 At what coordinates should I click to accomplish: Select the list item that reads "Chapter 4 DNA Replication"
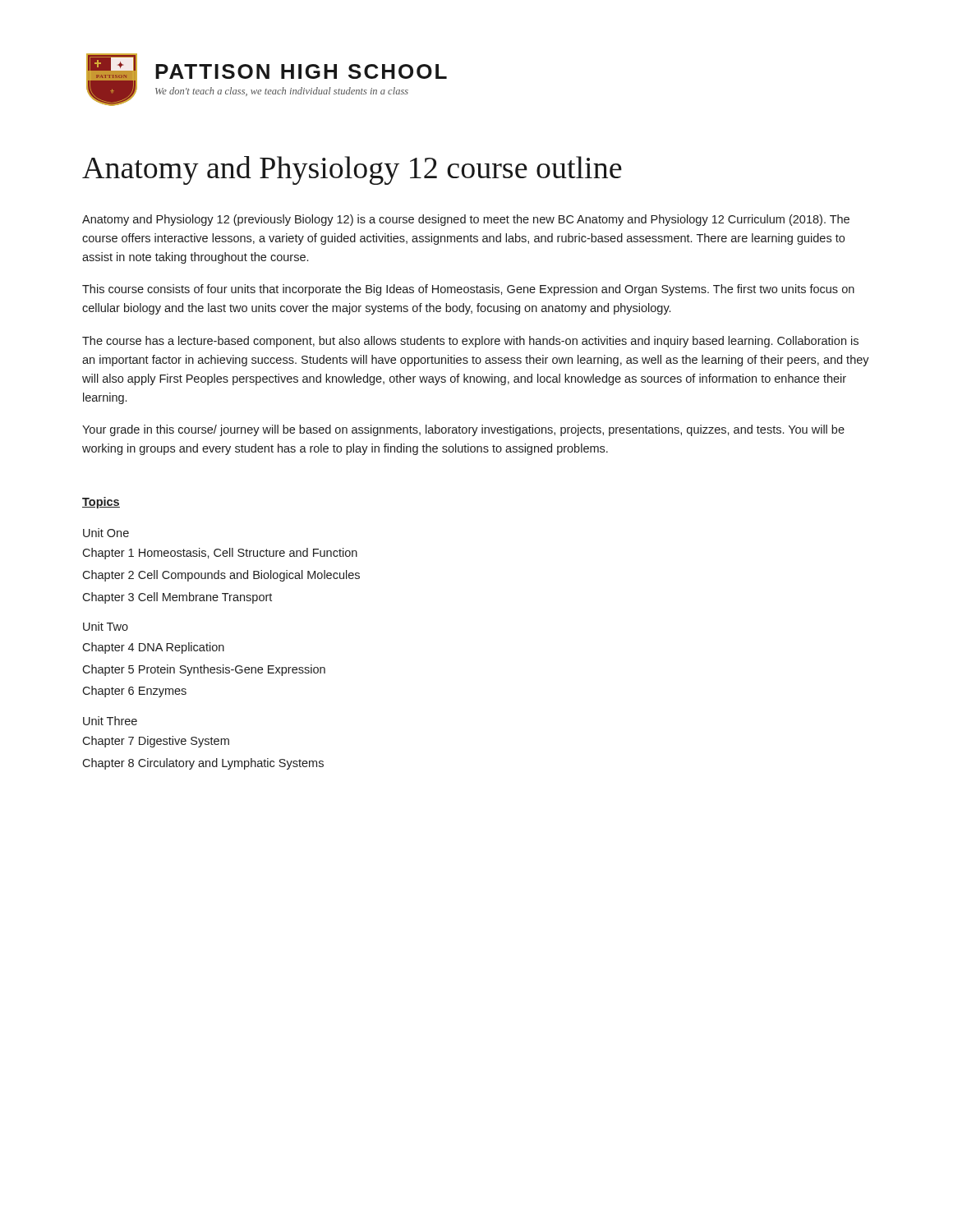(x=153, y=647)
